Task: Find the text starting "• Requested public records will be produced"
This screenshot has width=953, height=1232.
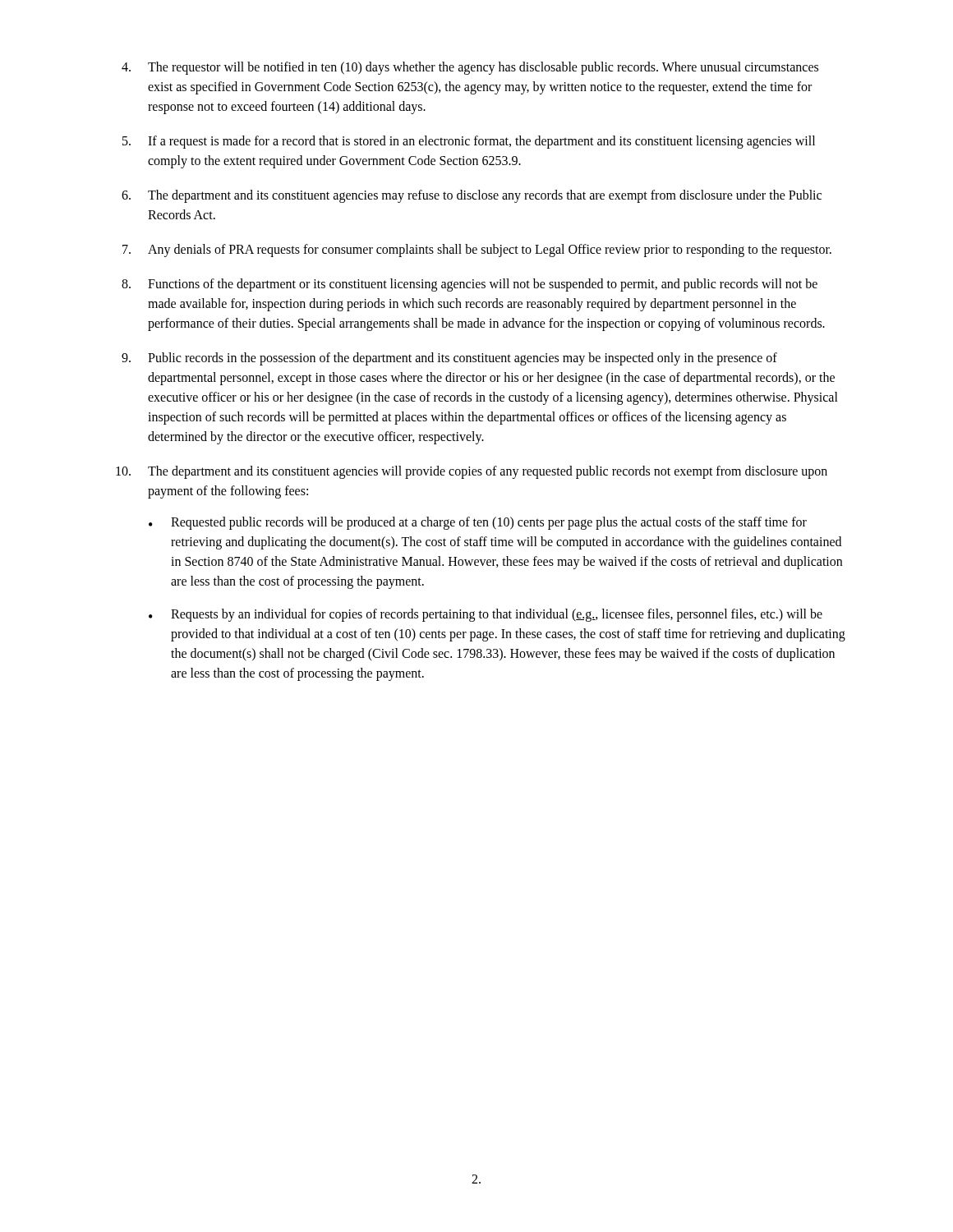Action: [x=497, y=552]
